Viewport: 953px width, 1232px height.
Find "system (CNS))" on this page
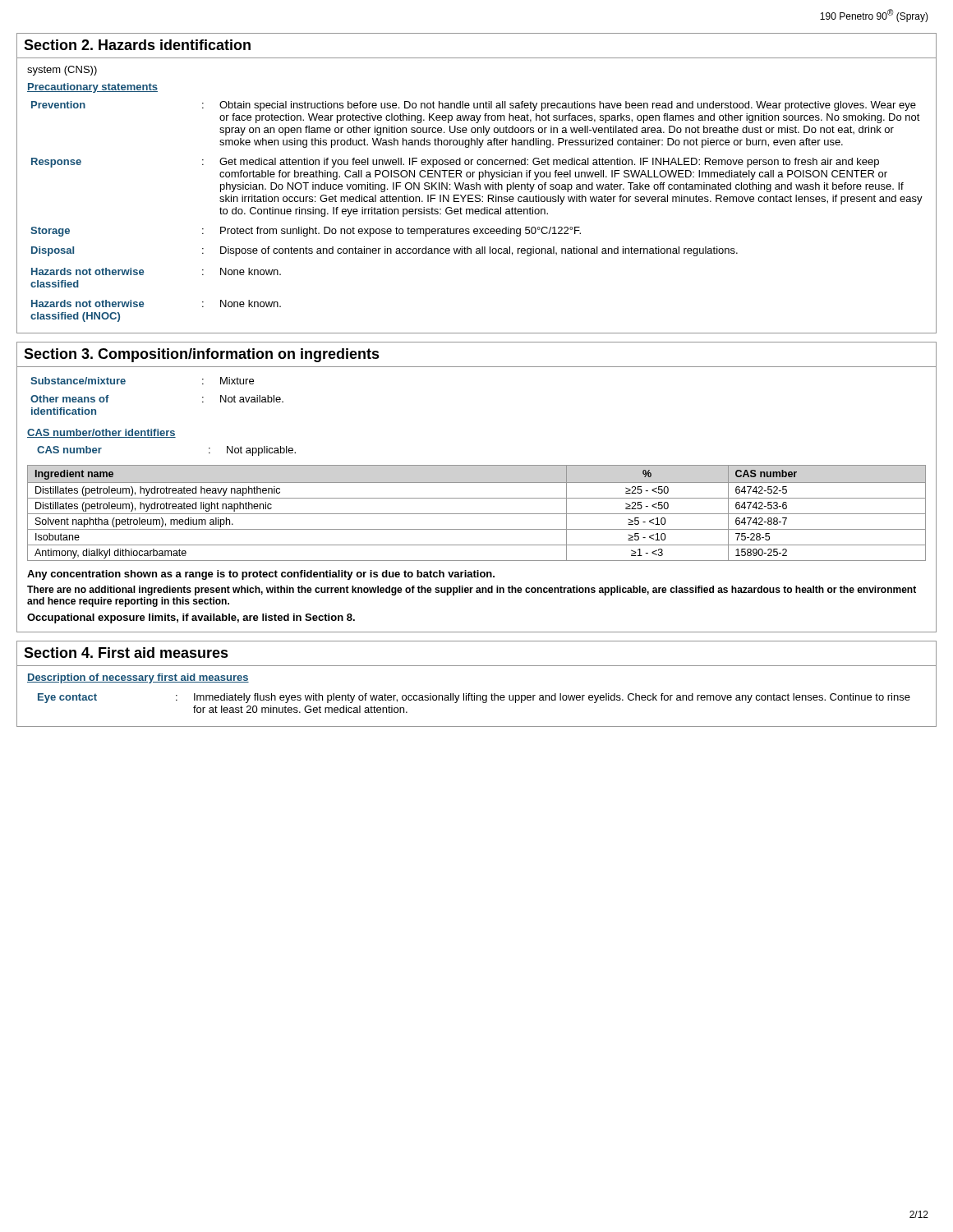pos(62,69)
